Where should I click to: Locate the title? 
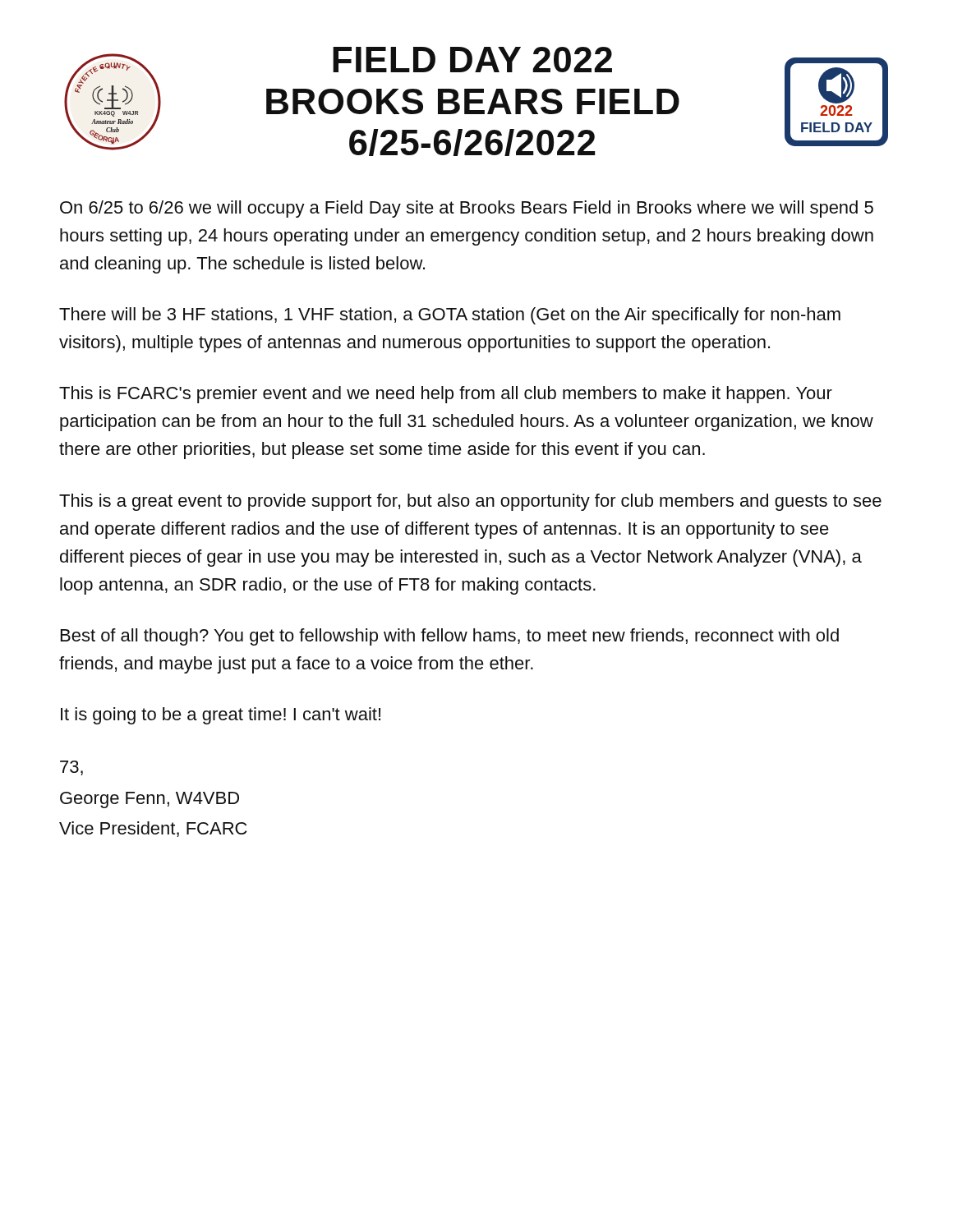click(472, 101)
